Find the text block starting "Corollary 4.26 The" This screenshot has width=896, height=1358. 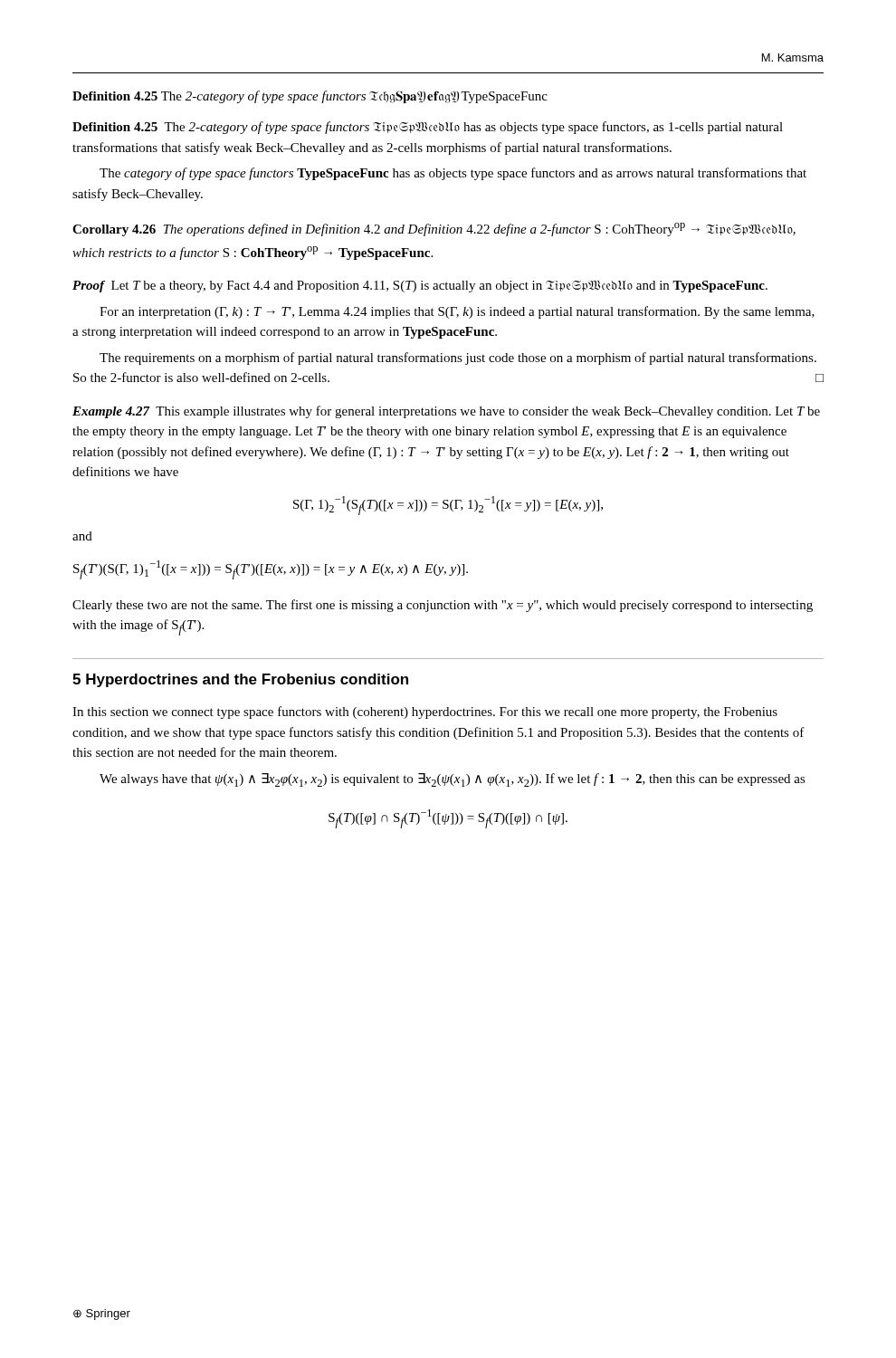click(x=448, y=239)
